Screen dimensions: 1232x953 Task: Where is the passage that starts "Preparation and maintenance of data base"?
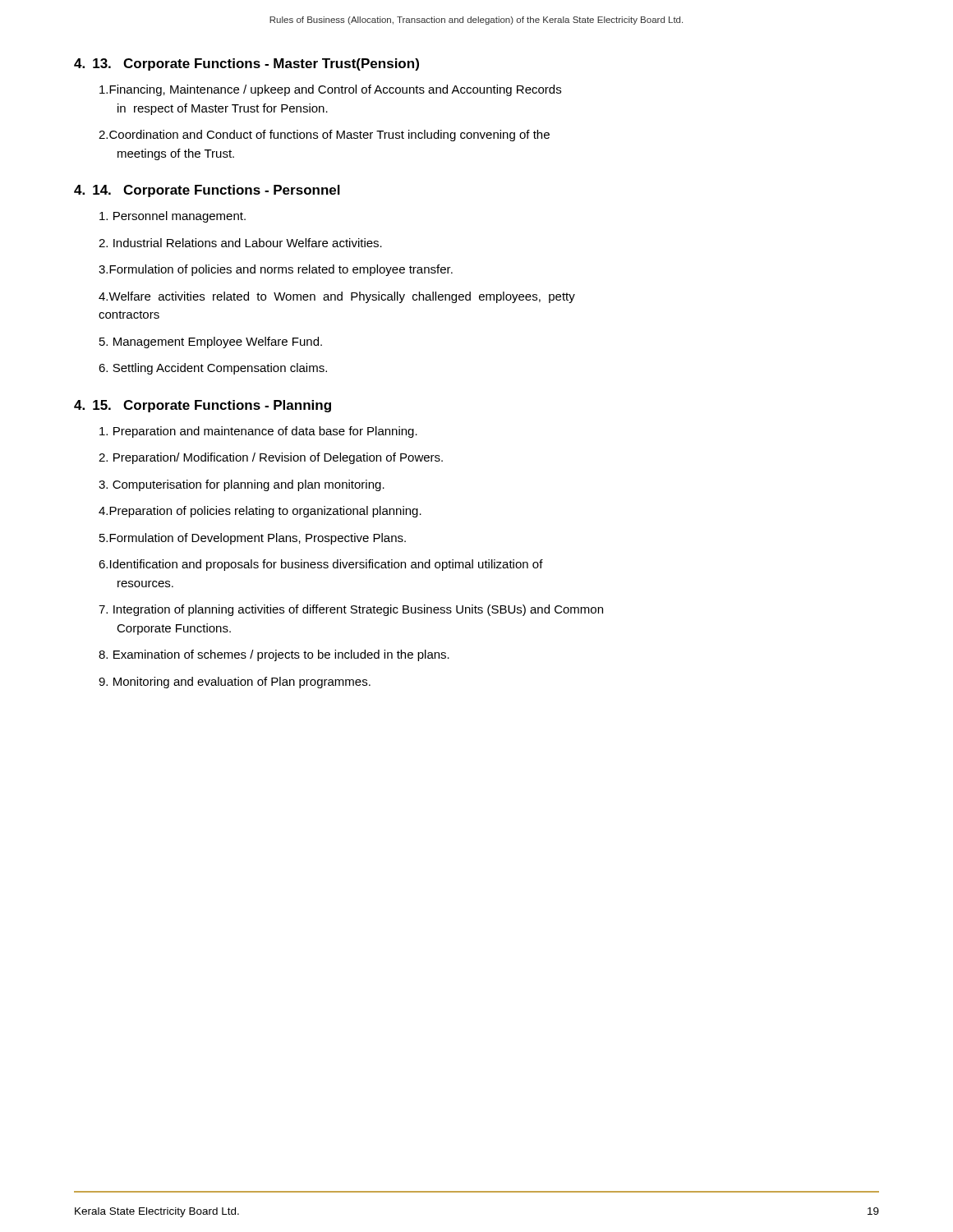pyautogui.click(x=258, y=430)
